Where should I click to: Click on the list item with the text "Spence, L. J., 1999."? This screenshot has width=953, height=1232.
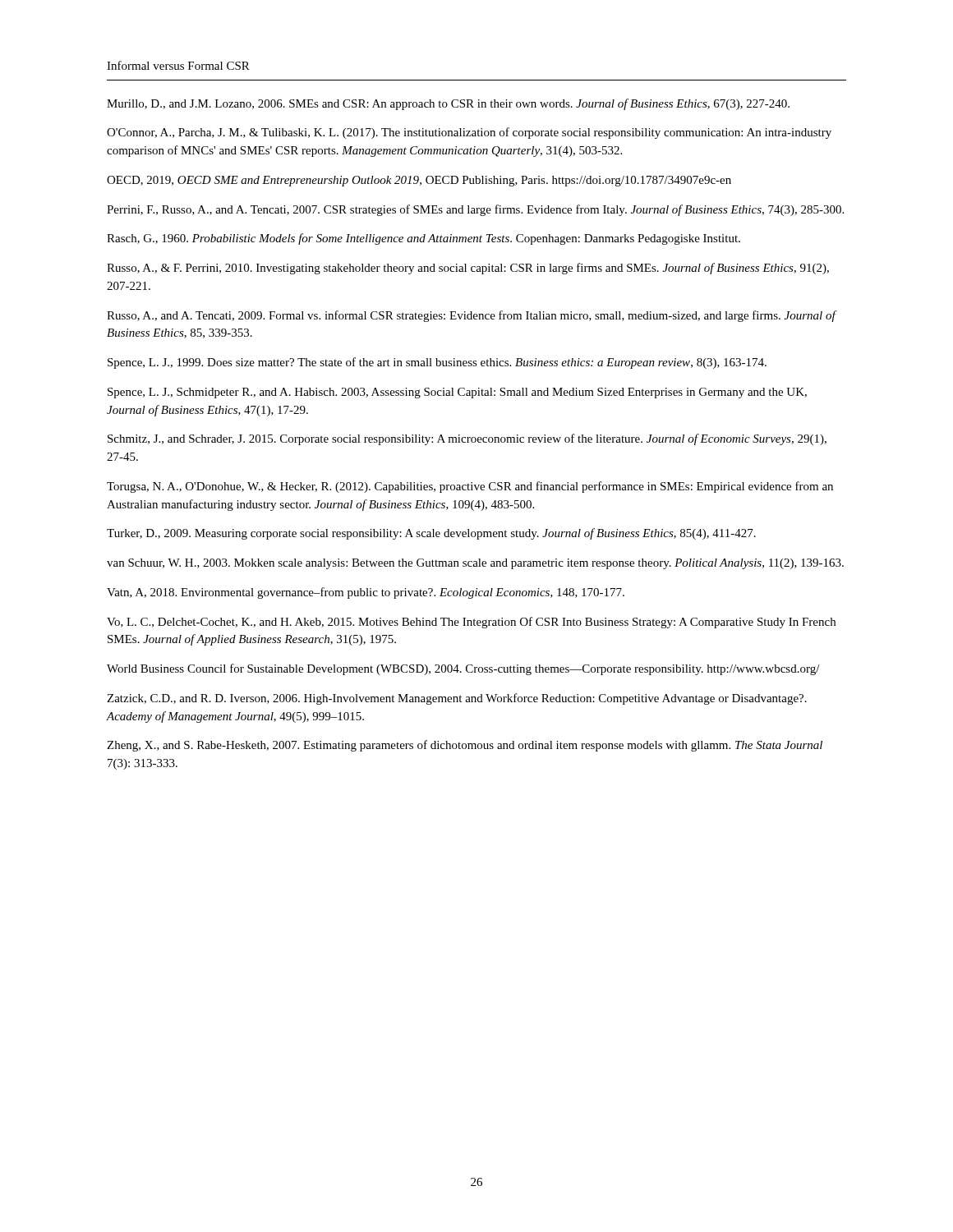pyautogui.click(x=437, y=362)
